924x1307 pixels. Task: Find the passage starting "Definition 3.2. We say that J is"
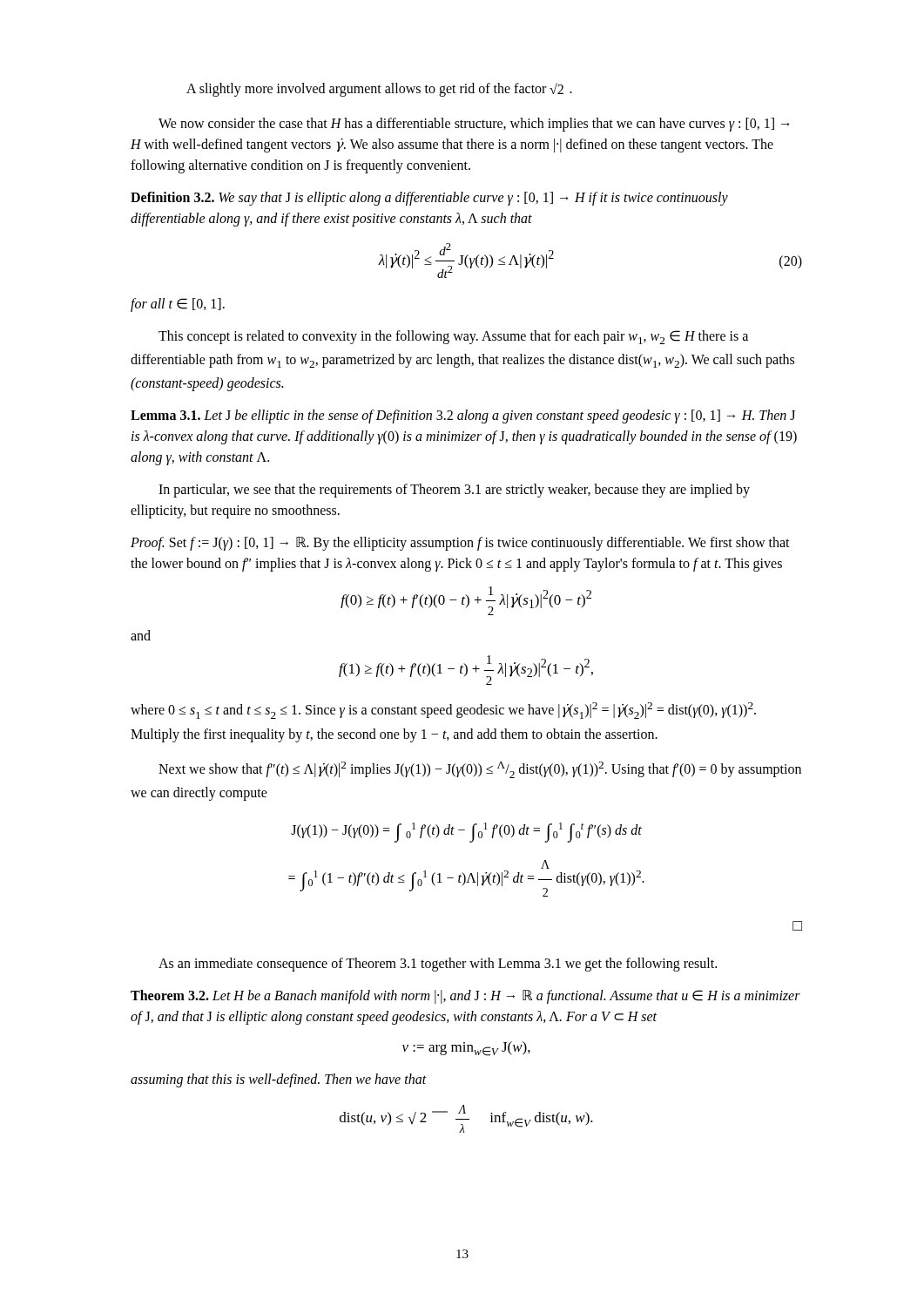pyautogui.click(x=466, y=208)
